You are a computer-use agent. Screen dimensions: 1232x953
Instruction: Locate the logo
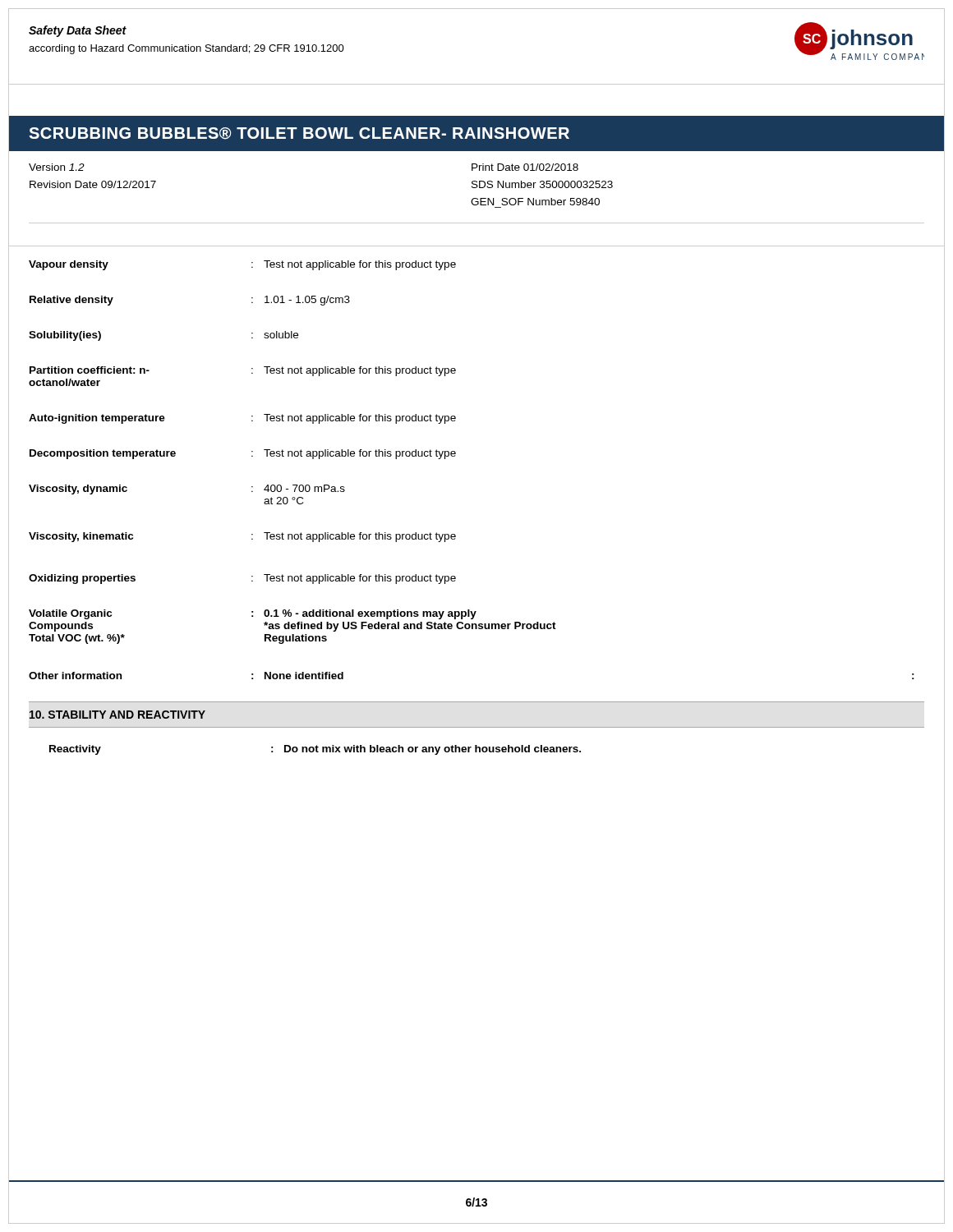[859, 47]
